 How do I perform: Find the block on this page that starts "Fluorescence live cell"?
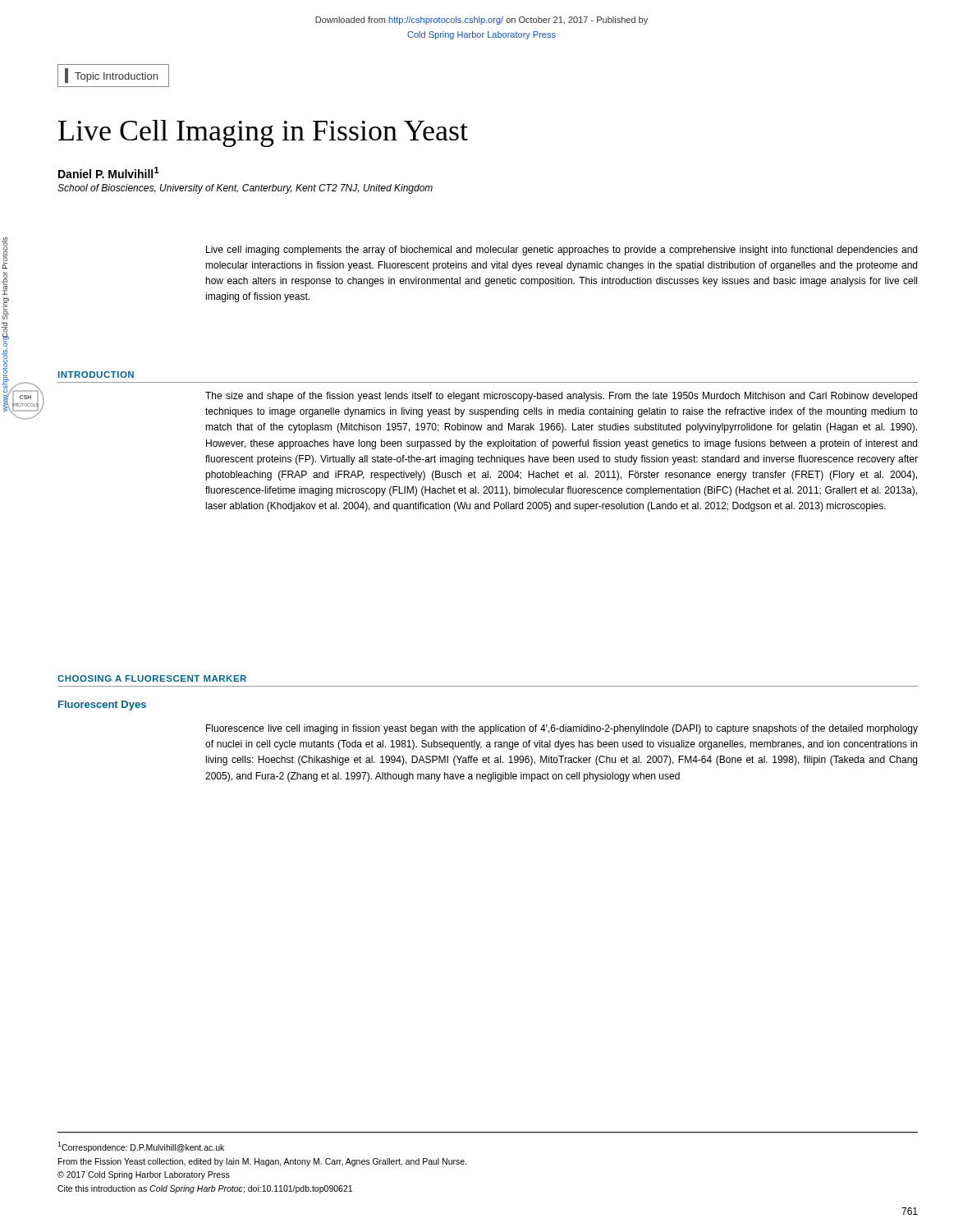click(x=562, y=752)
